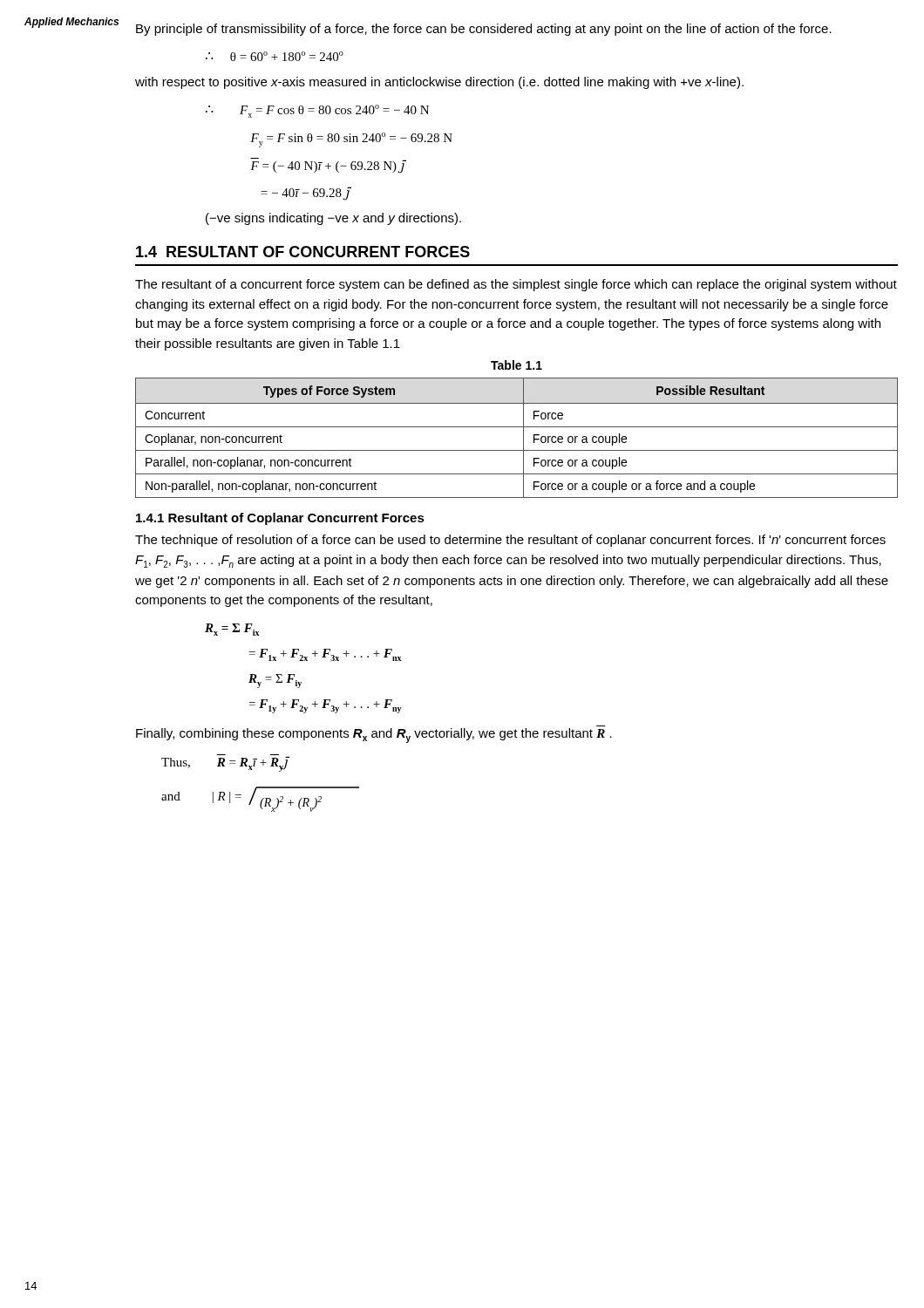This screenshot has width=924, height=1308.
Task: Find a caption
Action: coord(516,366)
